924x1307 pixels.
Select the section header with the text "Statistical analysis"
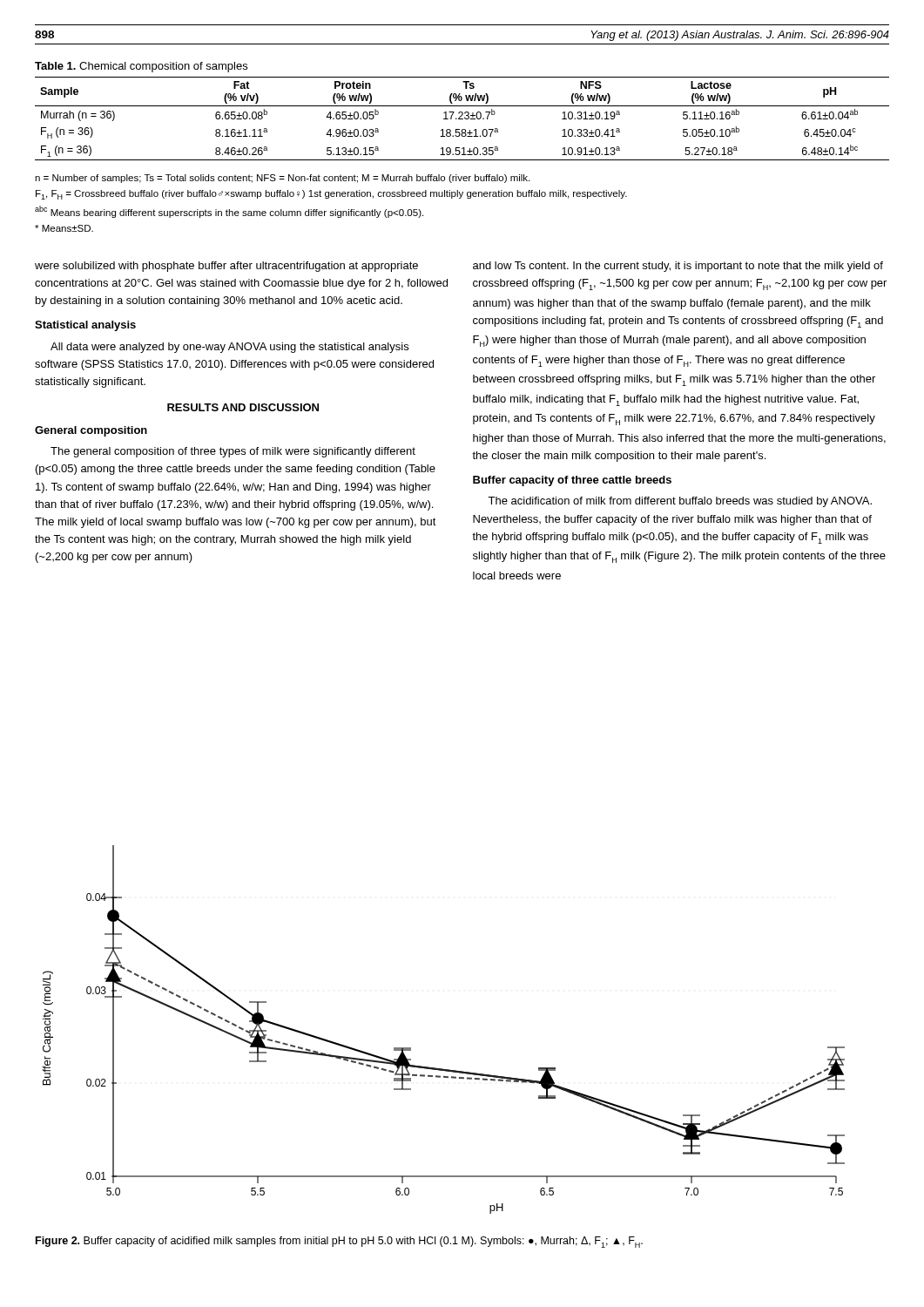point(86,325)
